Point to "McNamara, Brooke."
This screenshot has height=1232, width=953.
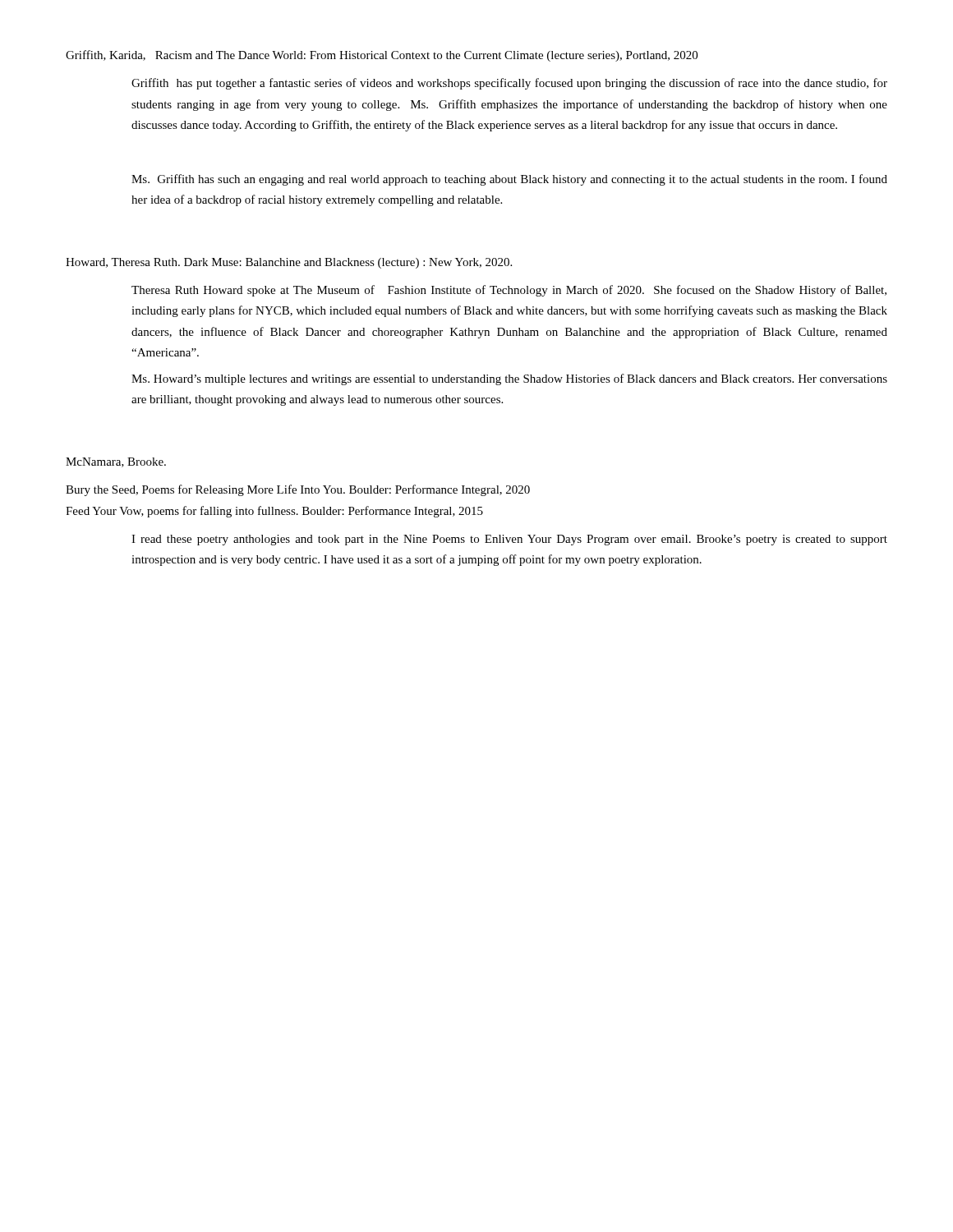pyautogui.click(x=116, y=461)
